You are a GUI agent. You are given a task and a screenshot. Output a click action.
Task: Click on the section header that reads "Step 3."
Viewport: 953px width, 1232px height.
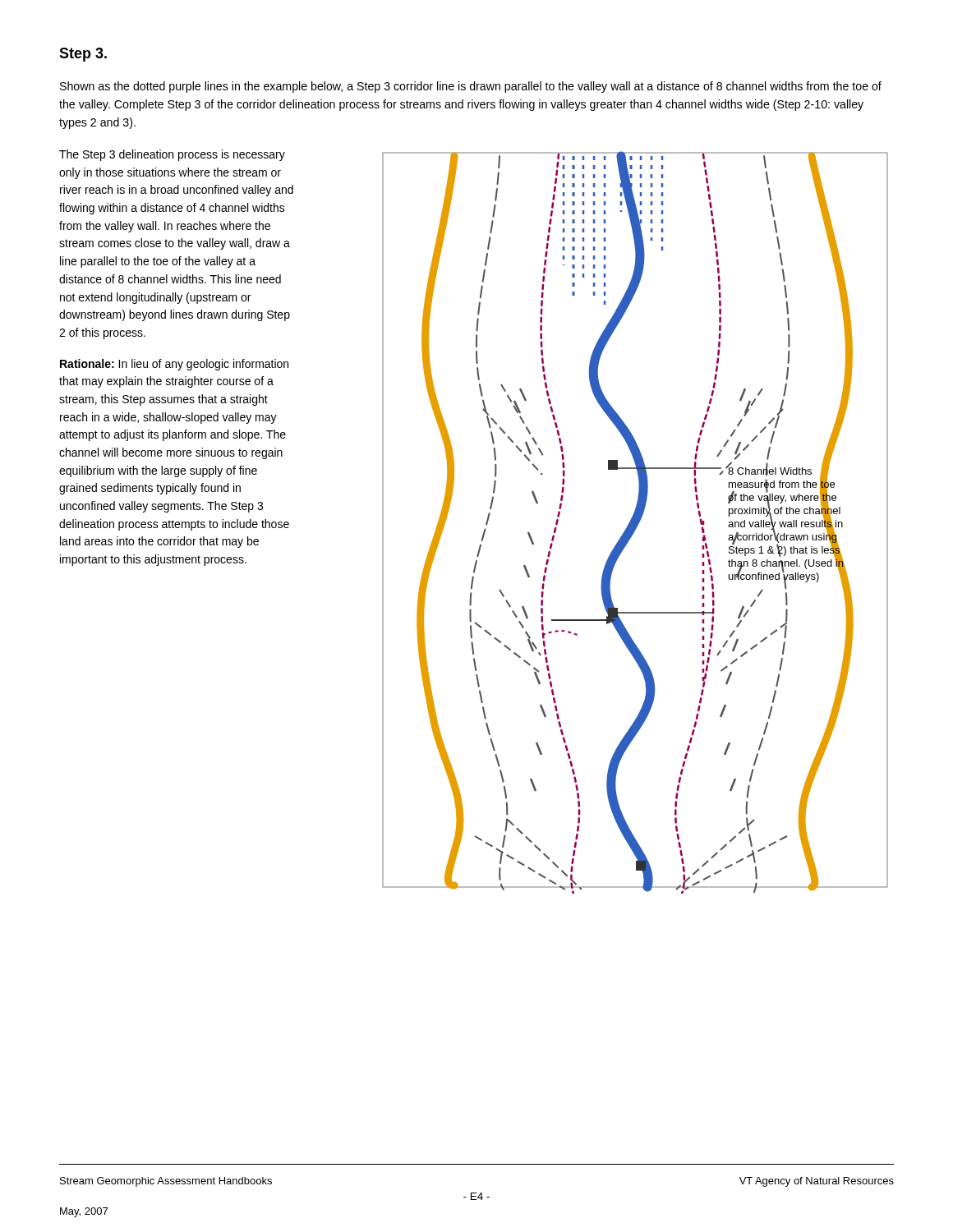(83, 53)
